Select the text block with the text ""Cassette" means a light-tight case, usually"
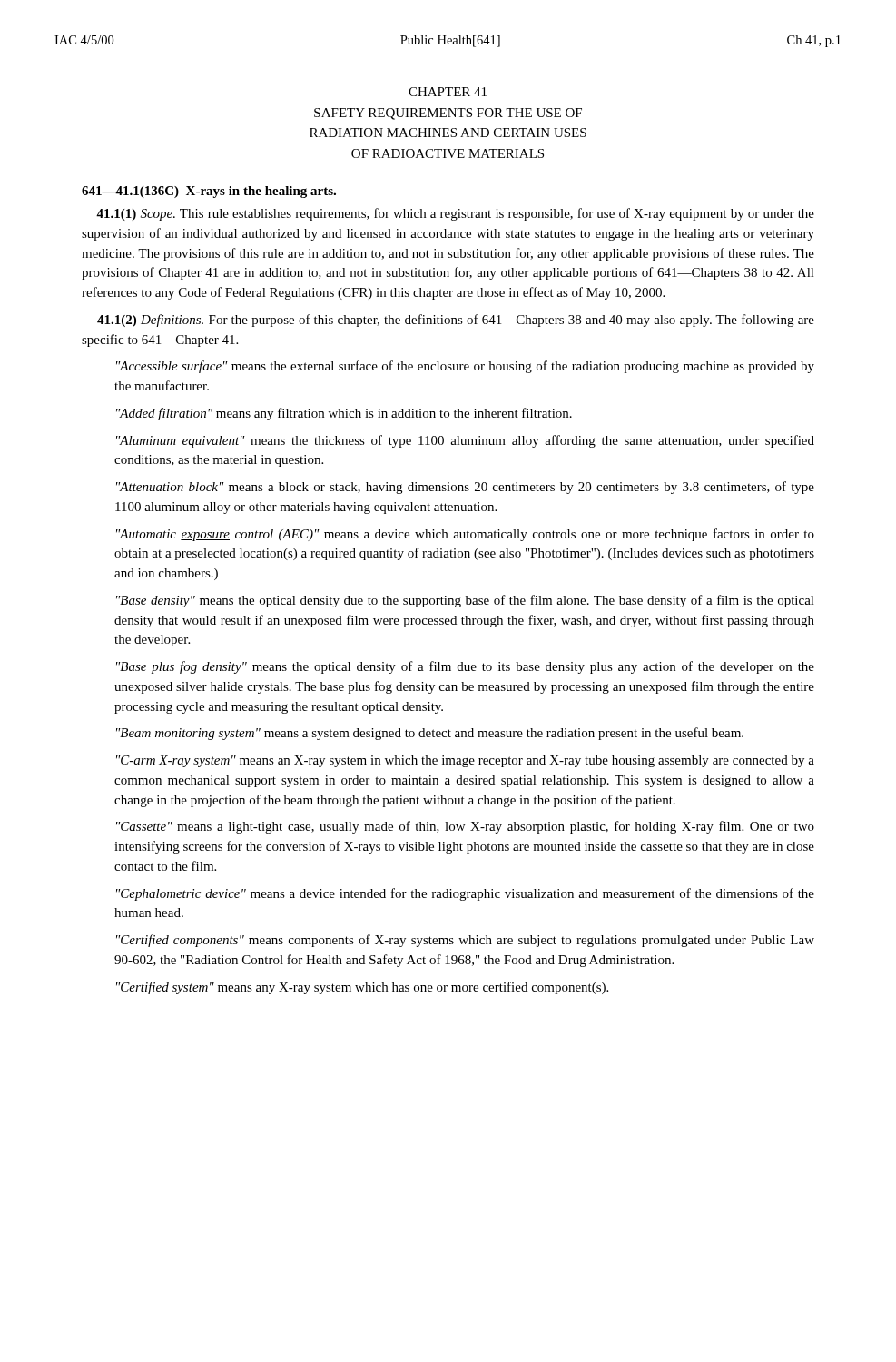The height and width of the screenshot is (1362, 896). [464, 846]
